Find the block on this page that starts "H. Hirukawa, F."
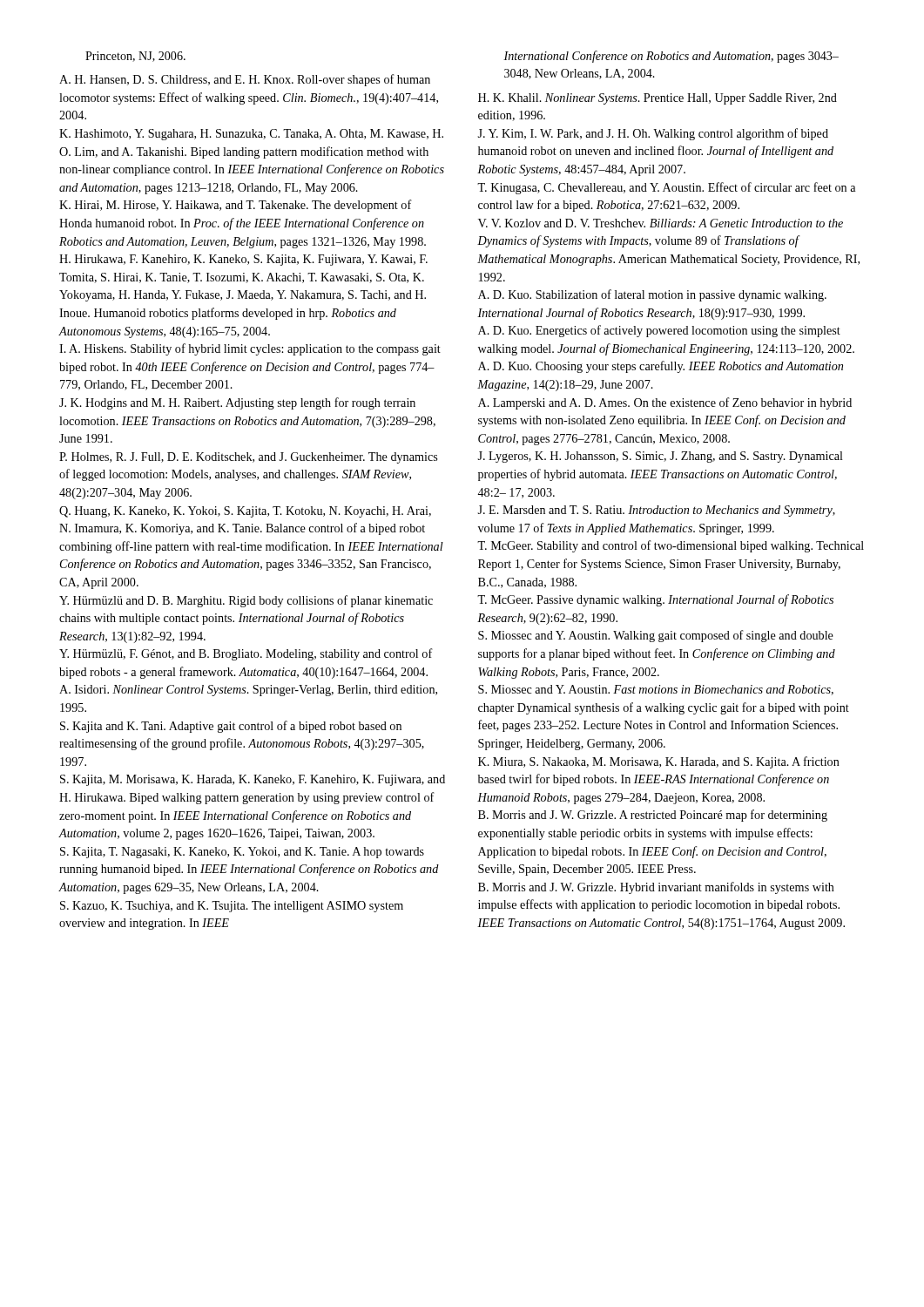Viewport: 924px width, 1307px height. tap(253, 295)
